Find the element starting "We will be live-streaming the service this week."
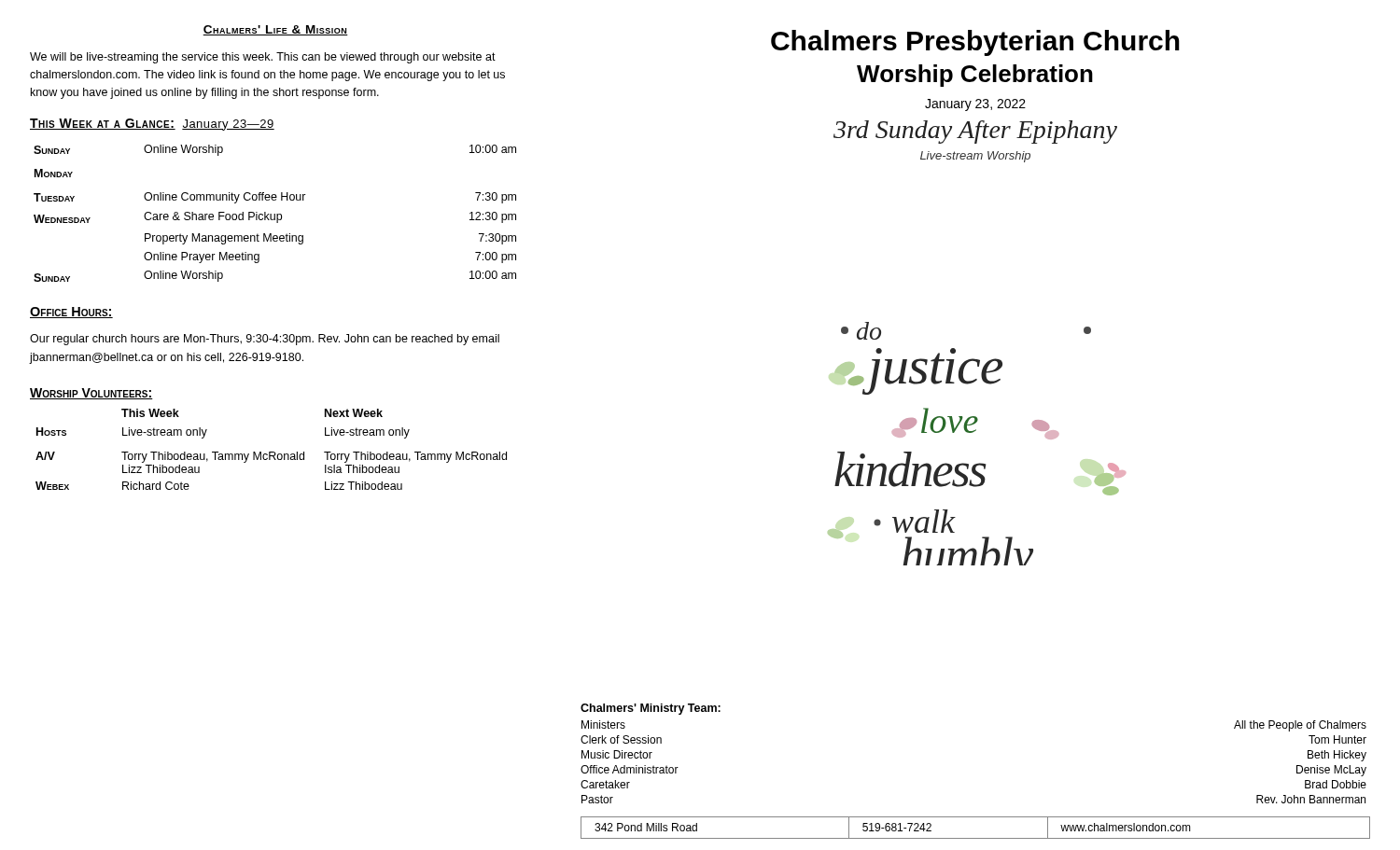The height and width of the screenshot is (850, 1400). [275, 75]
